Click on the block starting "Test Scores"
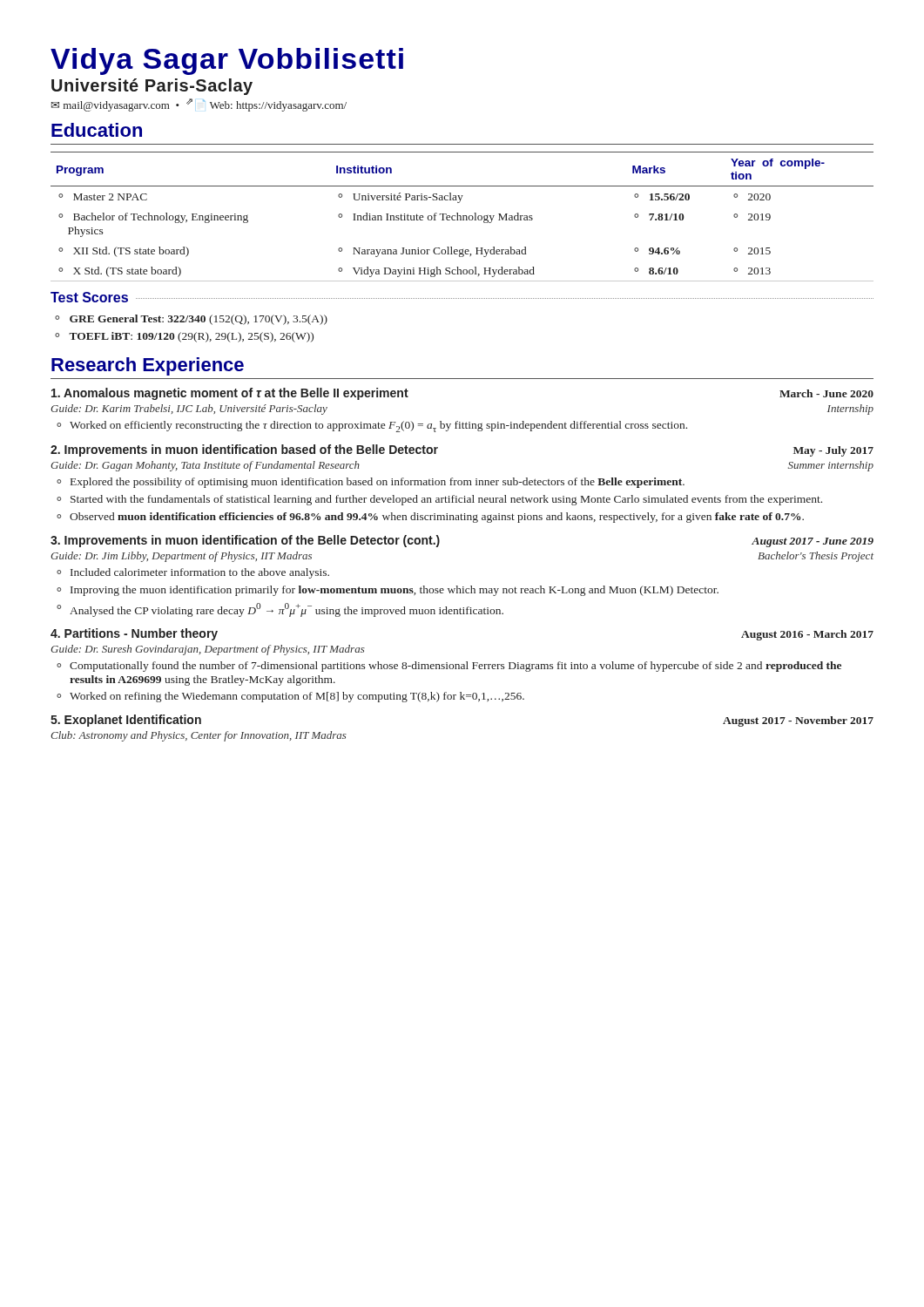Image resolution: width=924 pixels, height=1307 pixels. 462,298
